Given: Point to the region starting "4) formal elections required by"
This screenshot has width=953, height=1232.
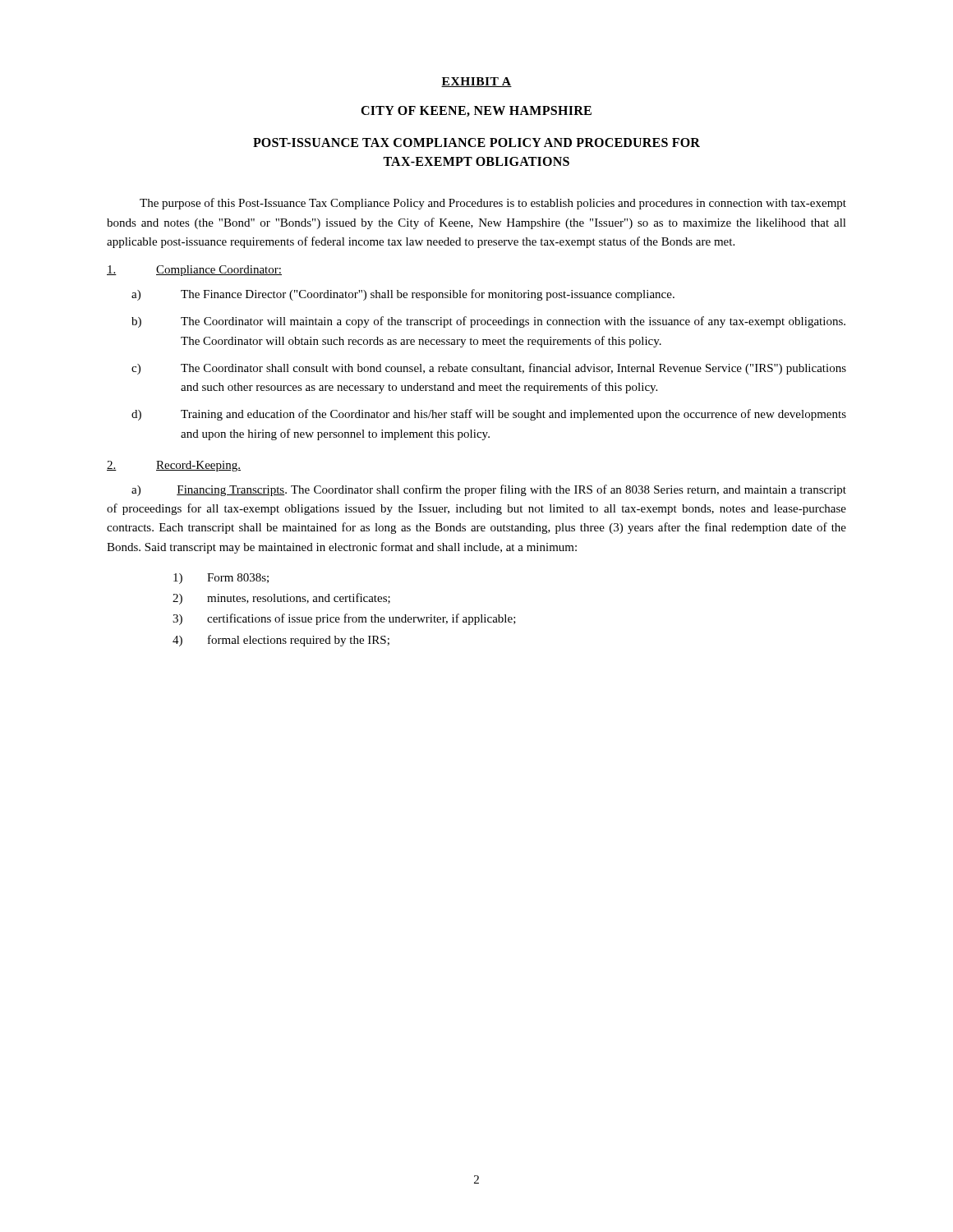Looking at the screenshot, I should pos(281,641).
